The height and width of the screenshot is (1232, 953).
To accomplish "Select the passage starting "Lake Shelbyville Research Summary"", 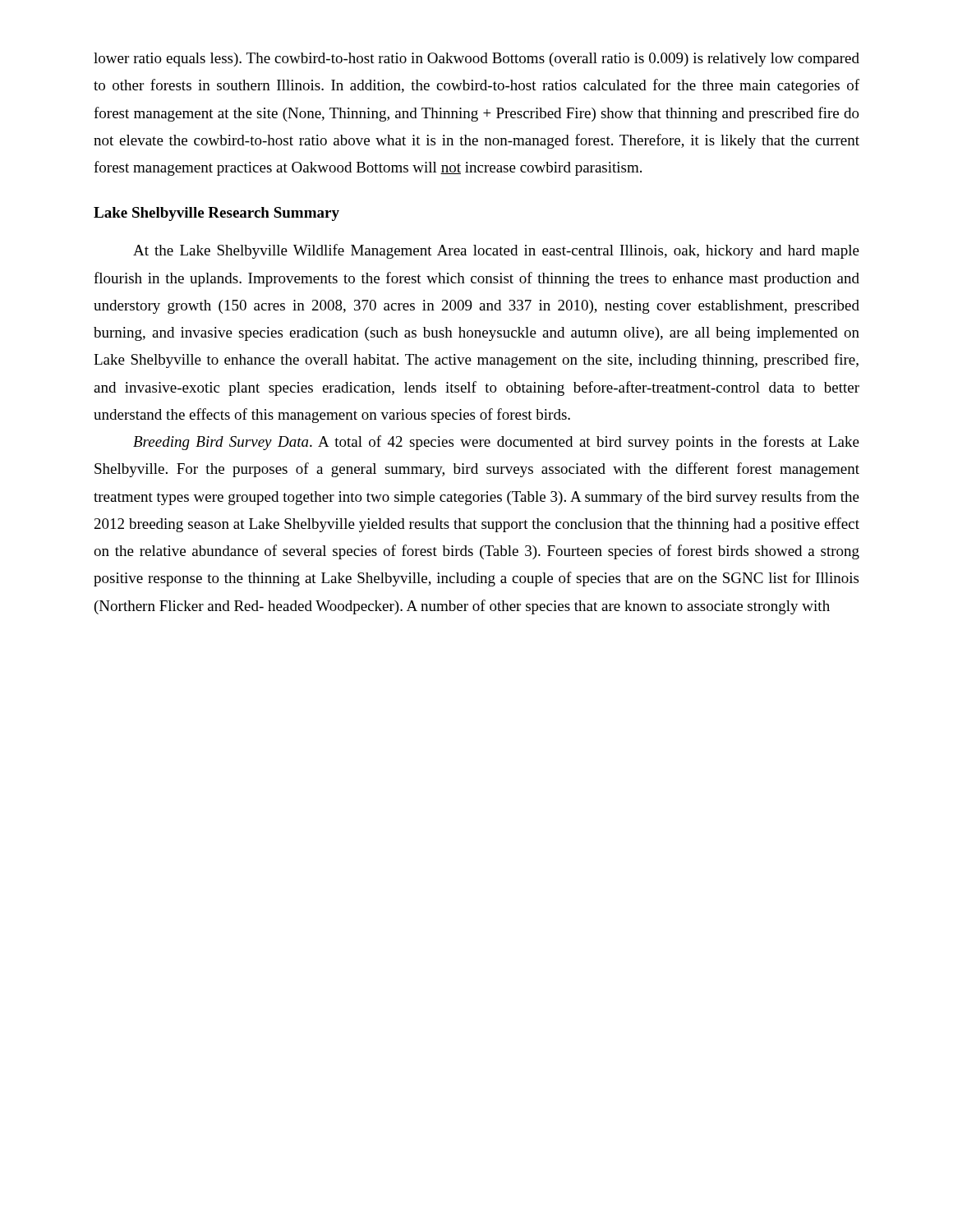I will click(216, 213).
